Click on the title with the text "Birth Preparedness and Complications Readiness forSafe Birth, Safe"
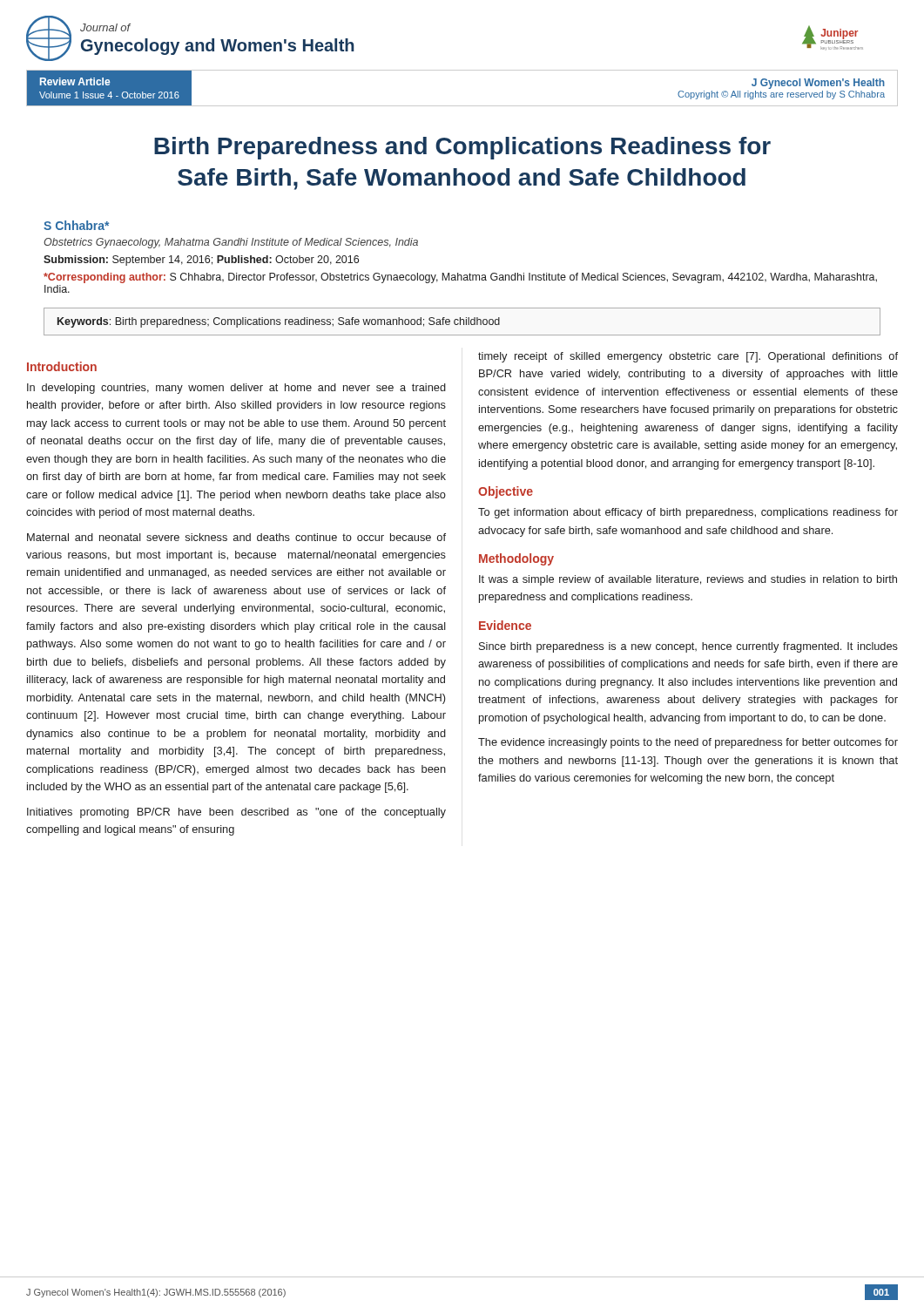The width and height of the screenshot is (924, 1307). [462, 162]
